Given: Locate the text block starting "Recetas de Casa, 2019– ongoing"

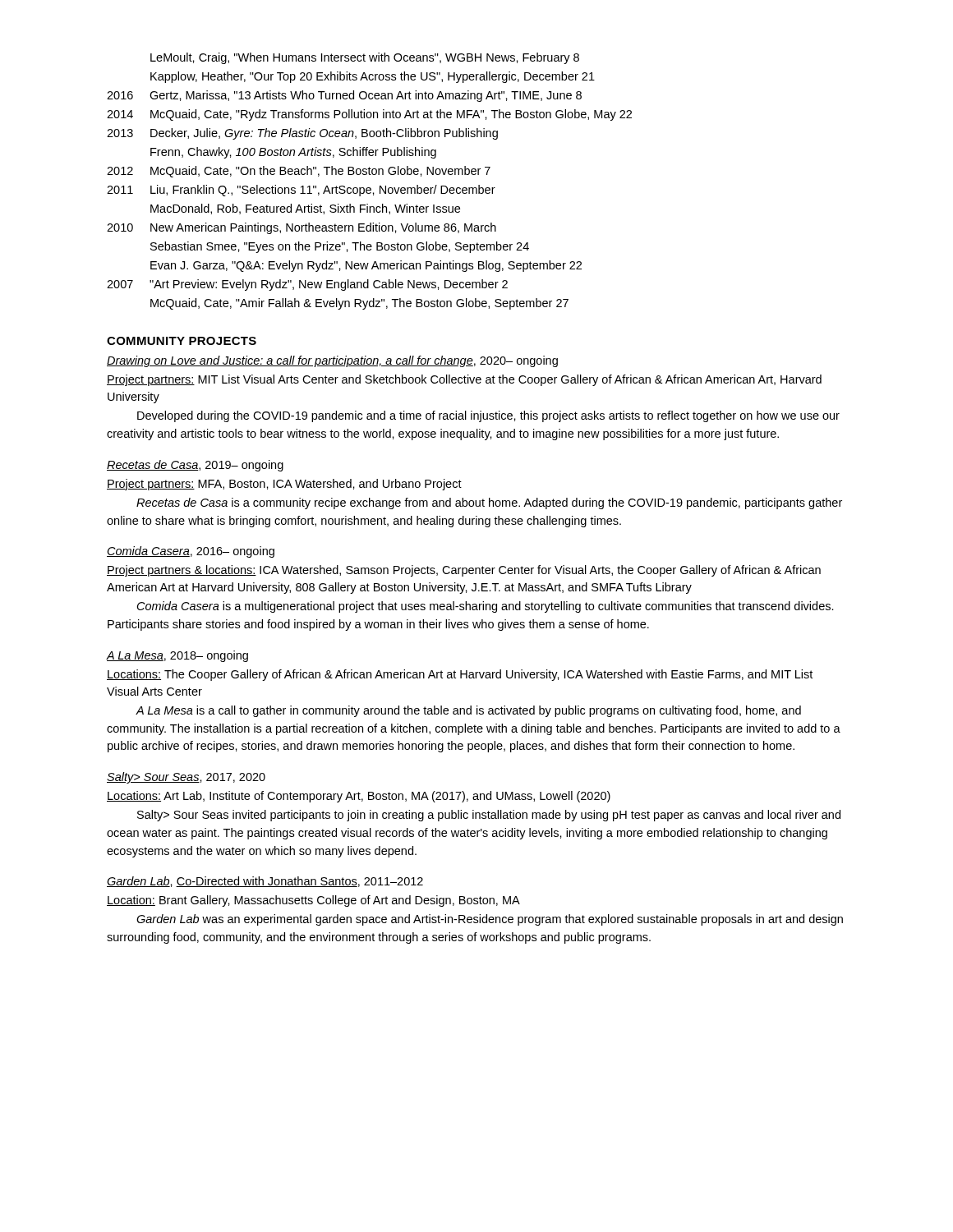Looking at the screenshot, I should point(195,465).
